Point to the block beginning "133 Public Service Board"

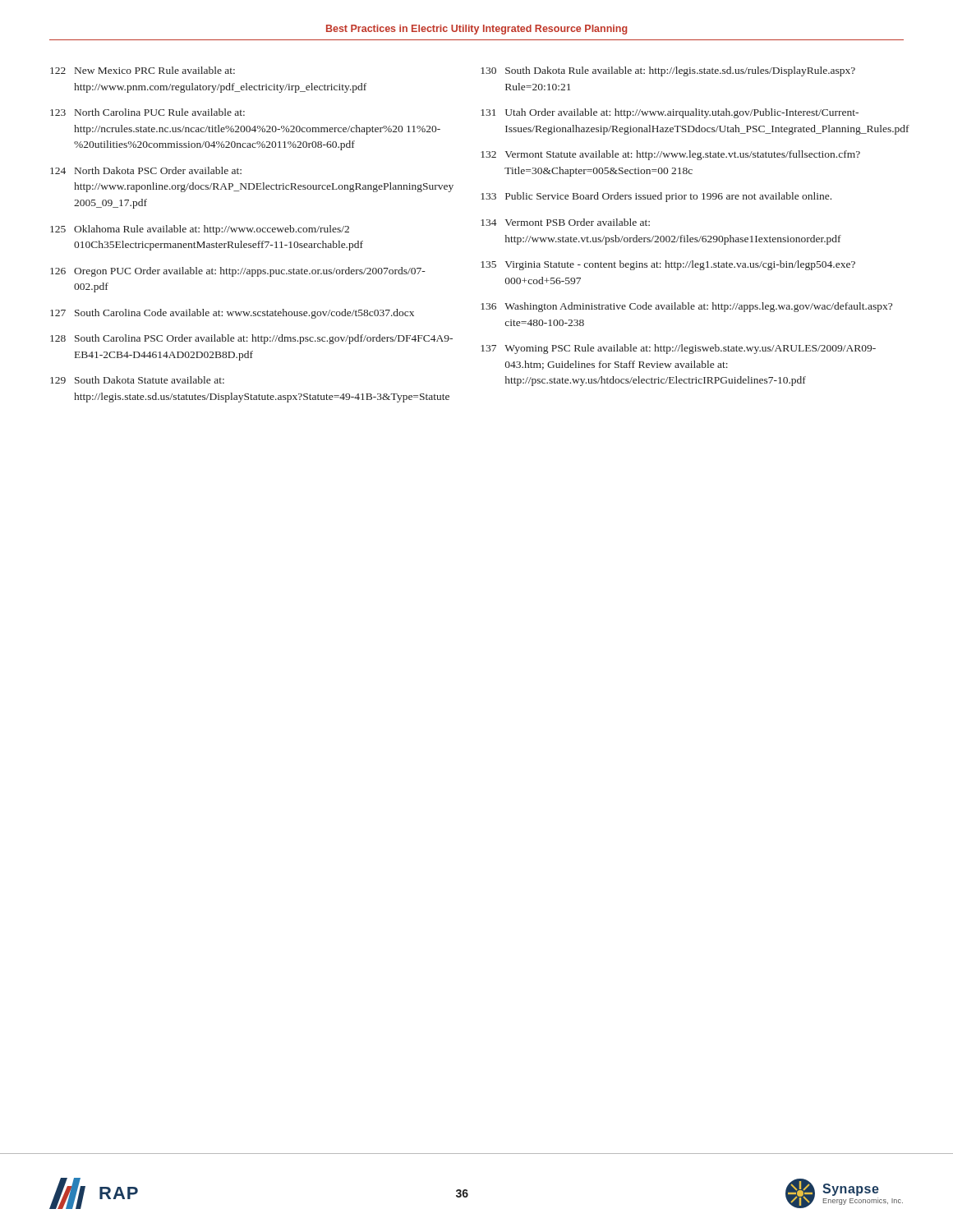(x=695, y=196)
